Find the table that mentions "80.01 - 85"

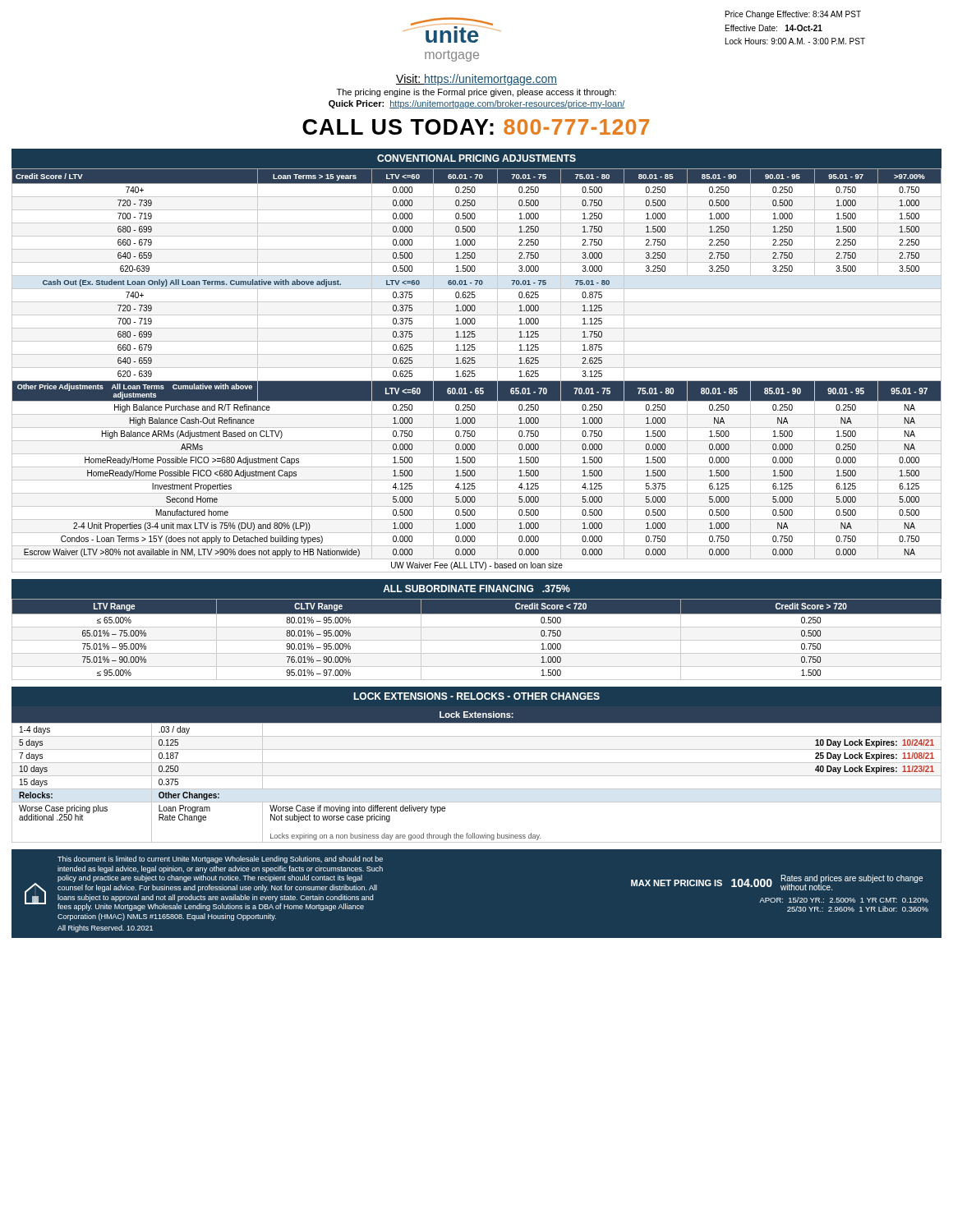tap(476, 370)
